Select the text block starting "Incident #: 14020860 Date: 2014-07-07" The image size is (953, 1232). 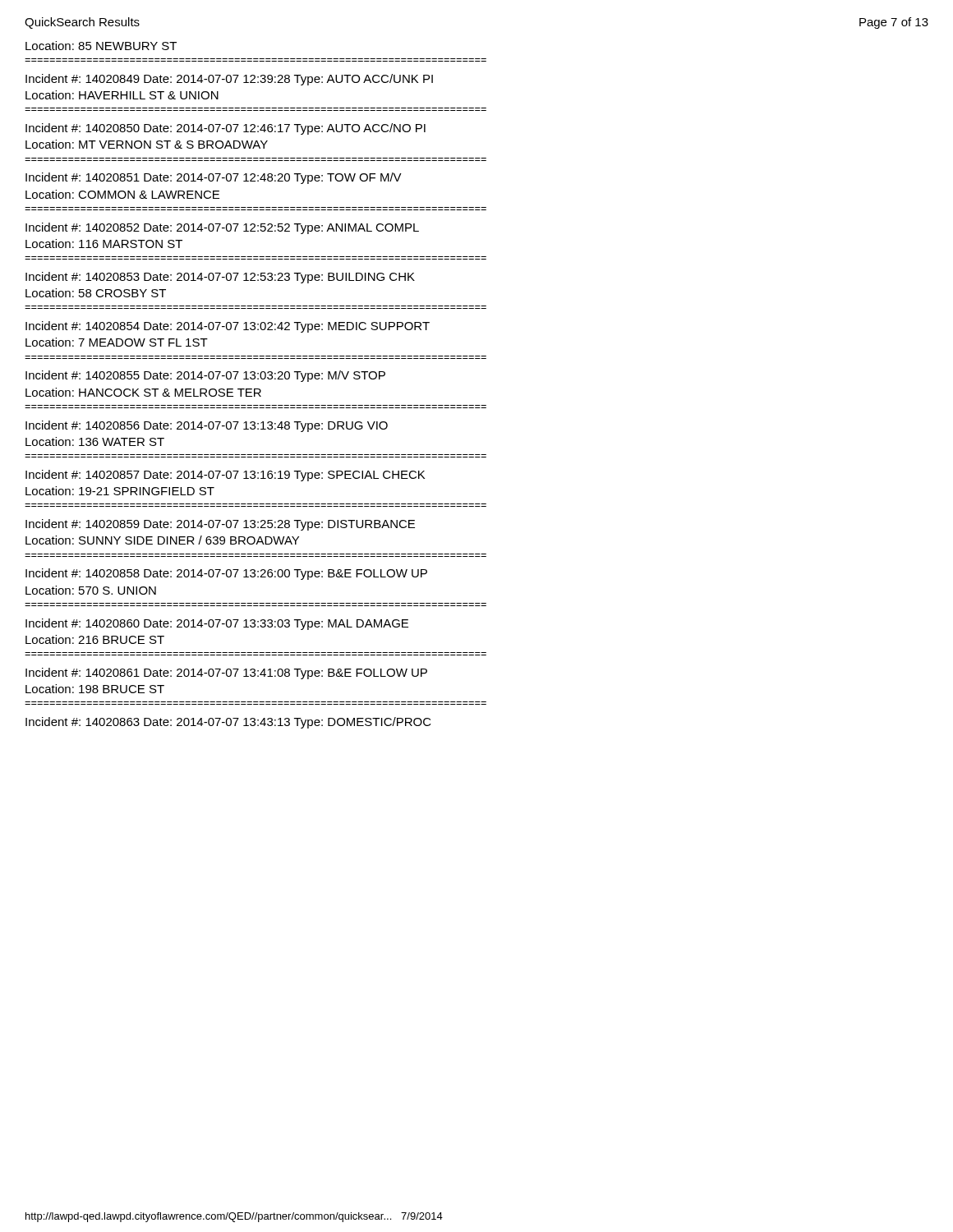pyautogui.click(x=217, y=624)
